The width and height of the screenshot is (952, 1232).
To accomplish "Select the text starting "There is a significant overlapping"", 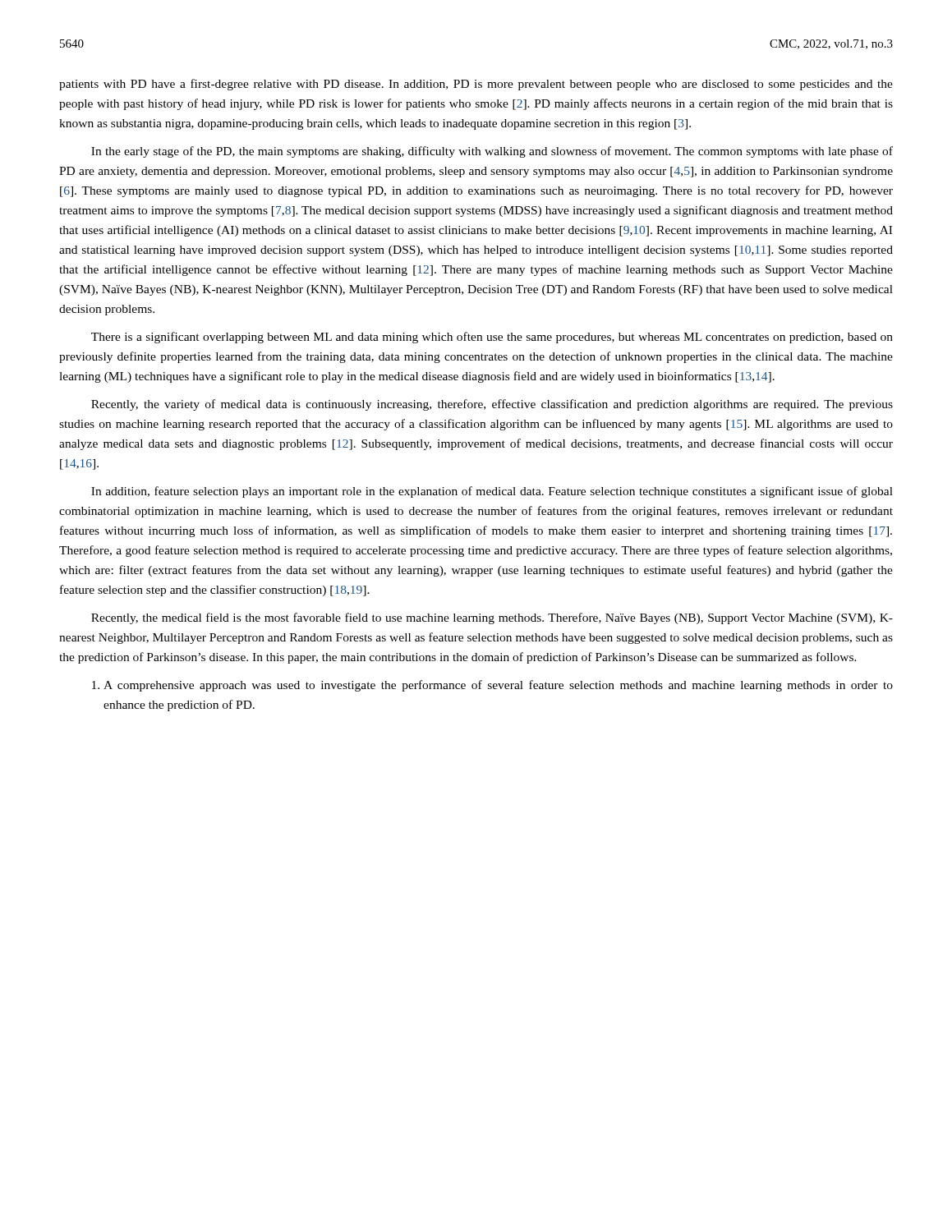I will [476, 357].
